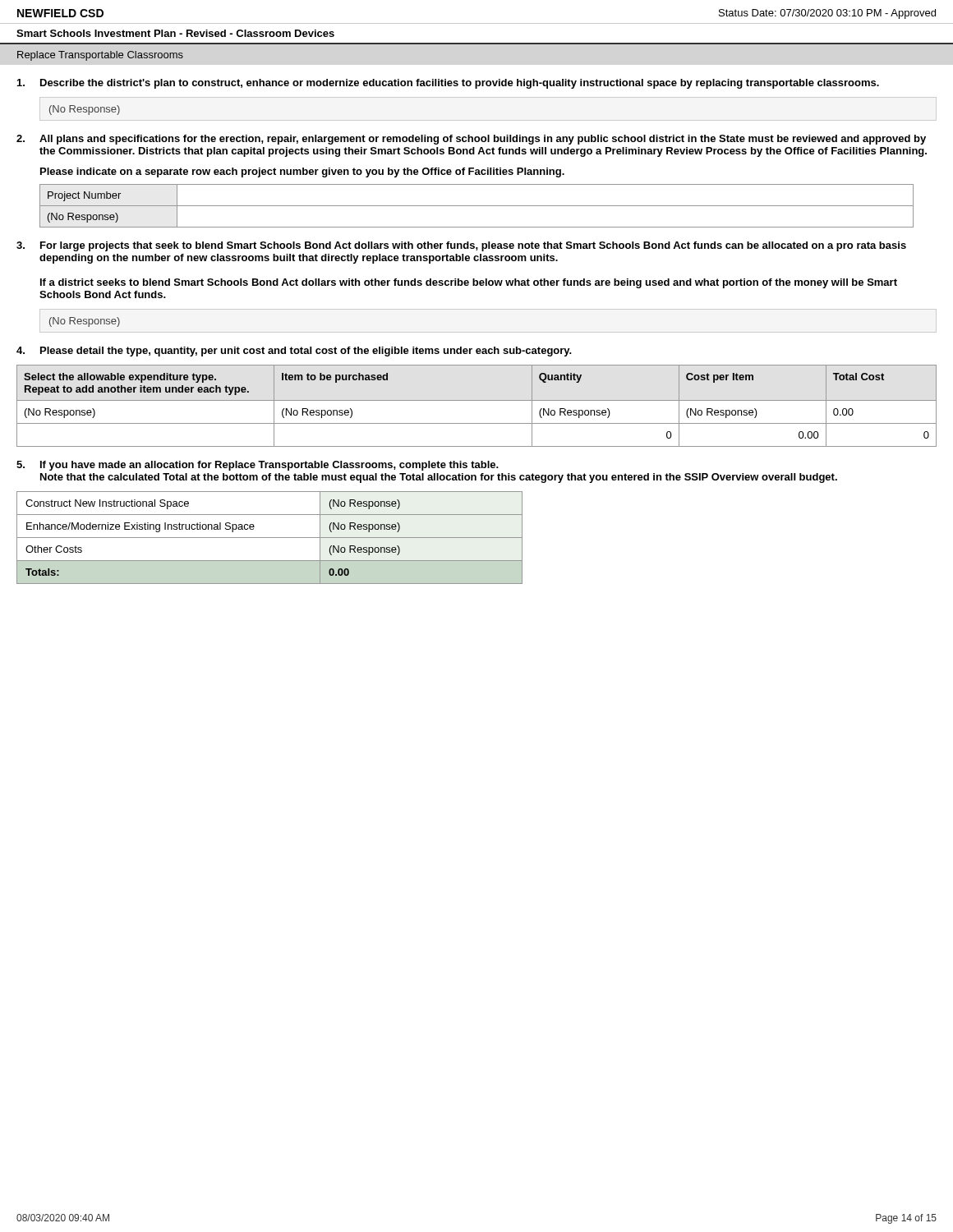Where is the passage that starts "Please indicate on a separate row each project"?
Image resolution: width=953 pixels, height=1232 pixels.
pos(302,171)
